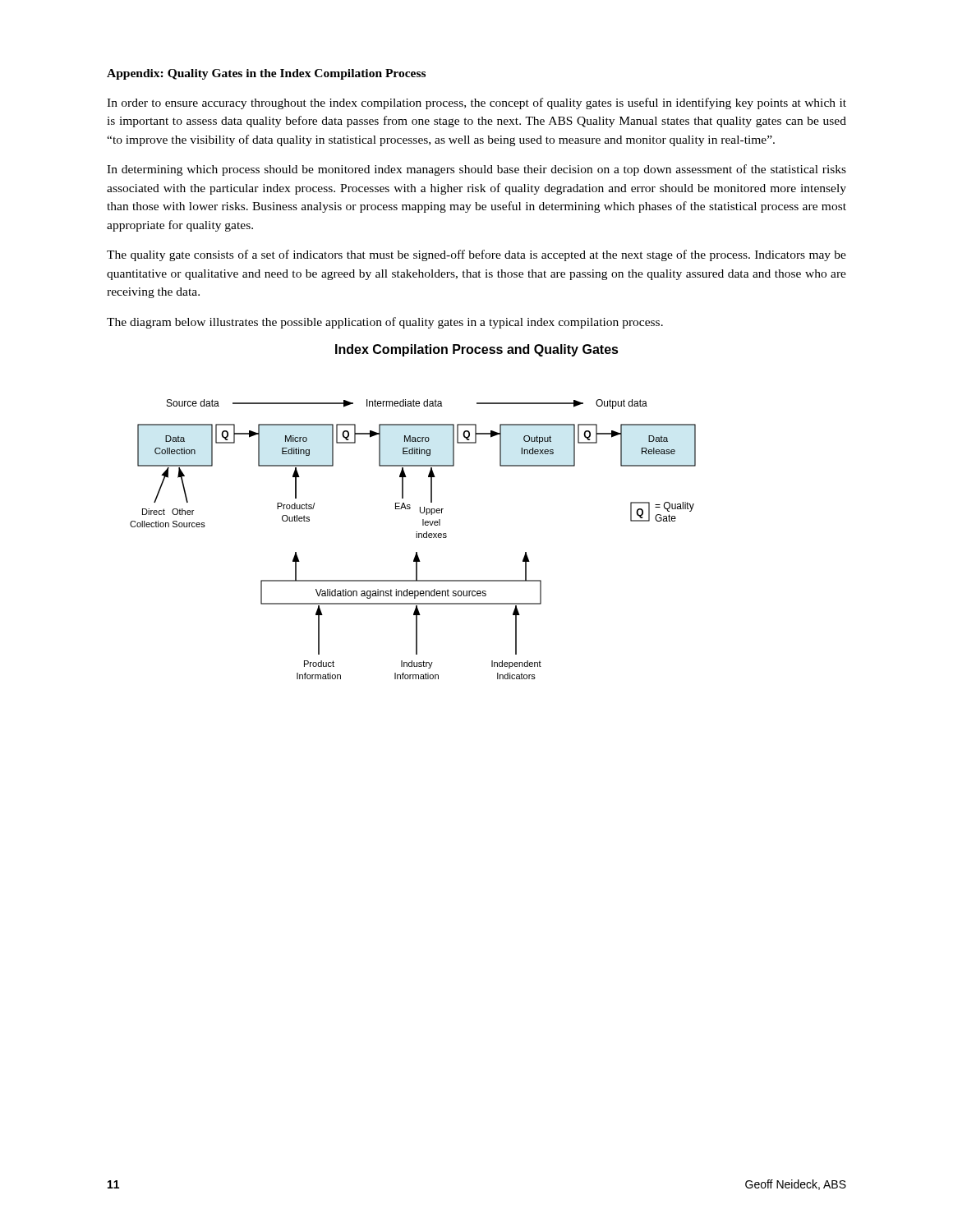Where does it say "Appendix: Quality Gates in the Index Compilation Process"?
The image size is (953, 1232).
(266, 73)
